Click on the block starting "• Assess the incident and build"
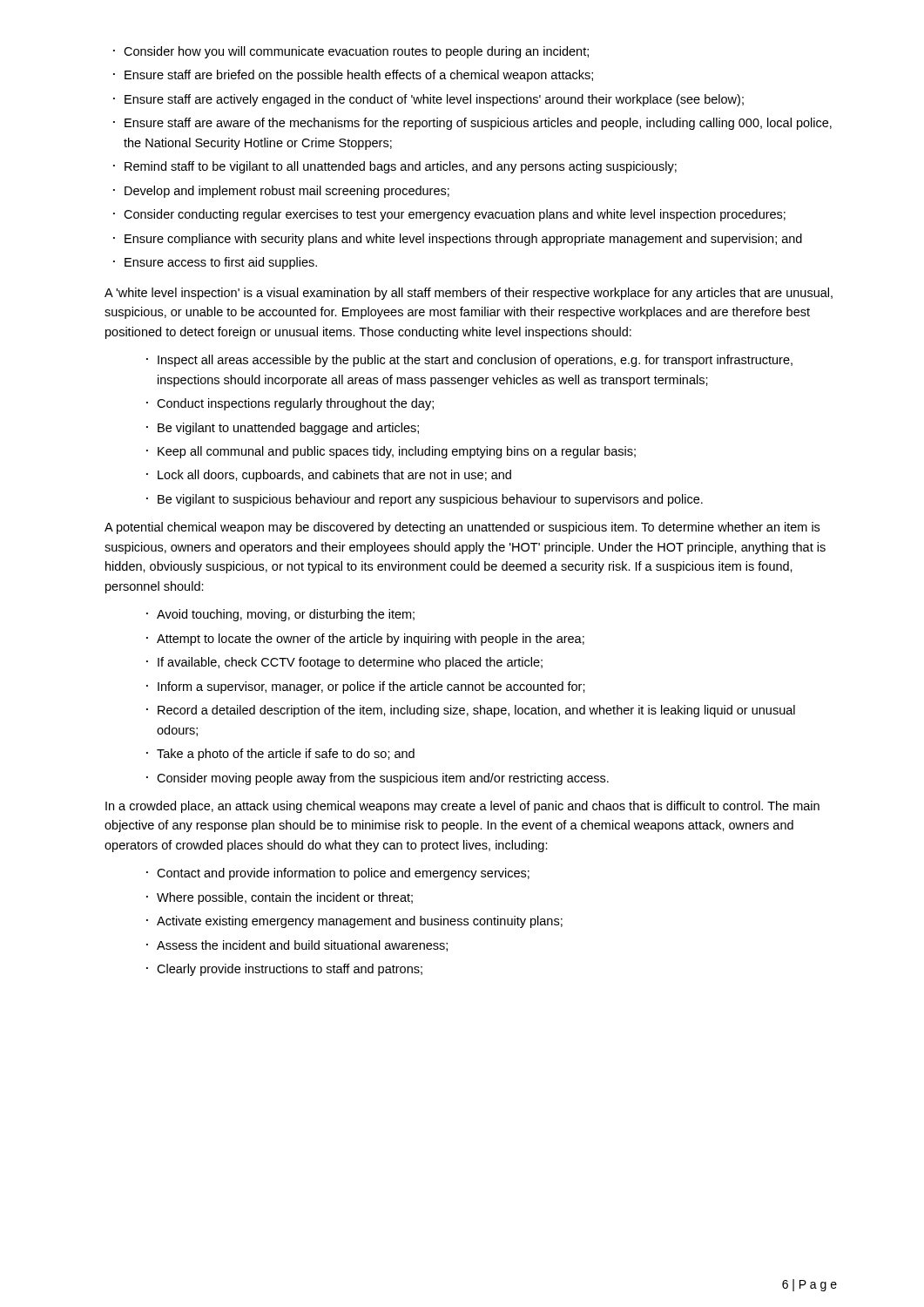Image resolution: width=924 pixels, height=1307 pixels. click(x=297, y=946)
